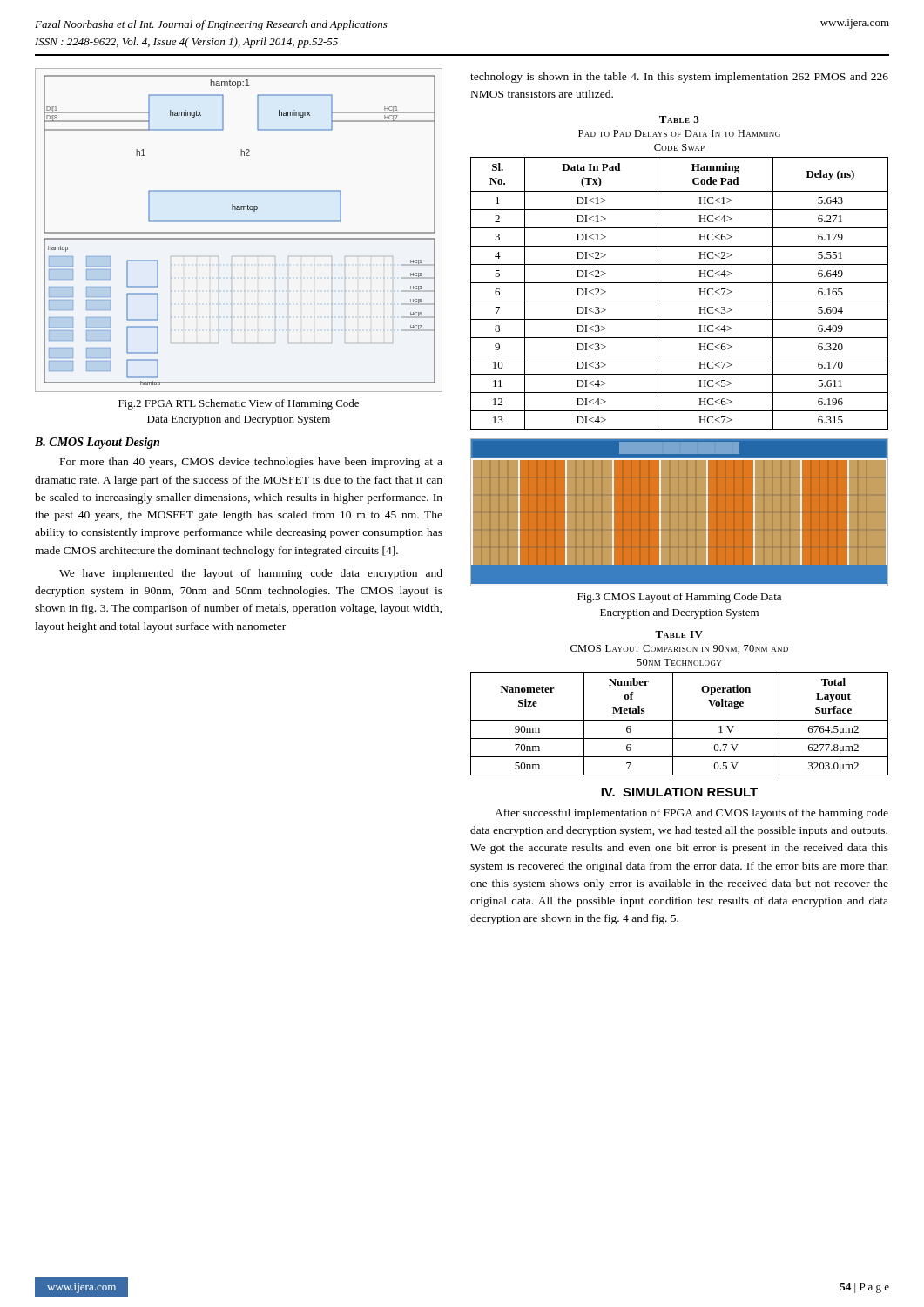Select the caption that says "Fig.3 CMOS Layout of Hamming"
Viewport: 924px width, 1307px height.
pyautogui.click(x=679, y=604)
